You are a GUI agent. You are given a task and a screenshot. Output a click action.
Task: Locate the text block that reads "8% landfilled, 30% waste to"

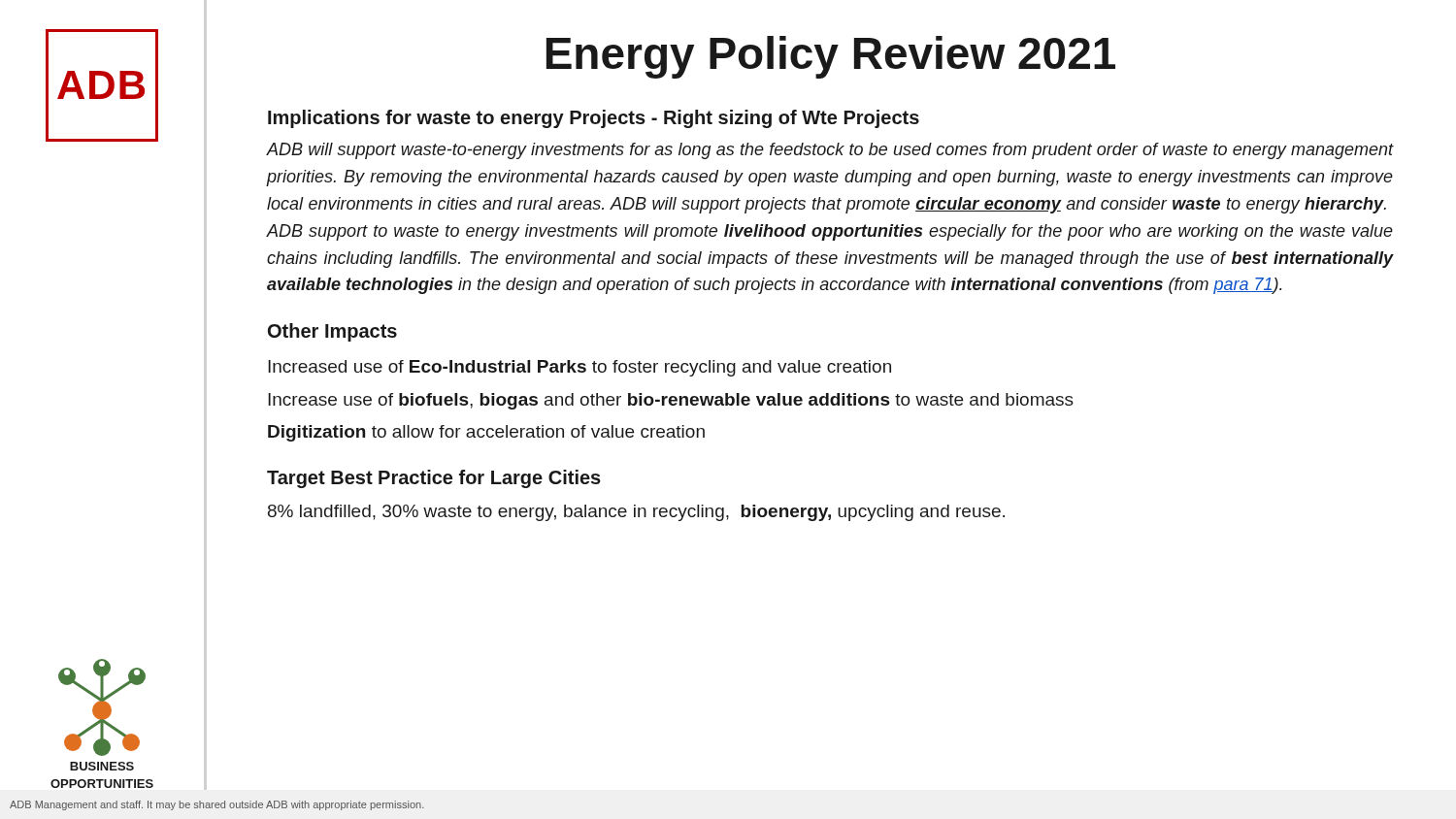click(637, 511)
